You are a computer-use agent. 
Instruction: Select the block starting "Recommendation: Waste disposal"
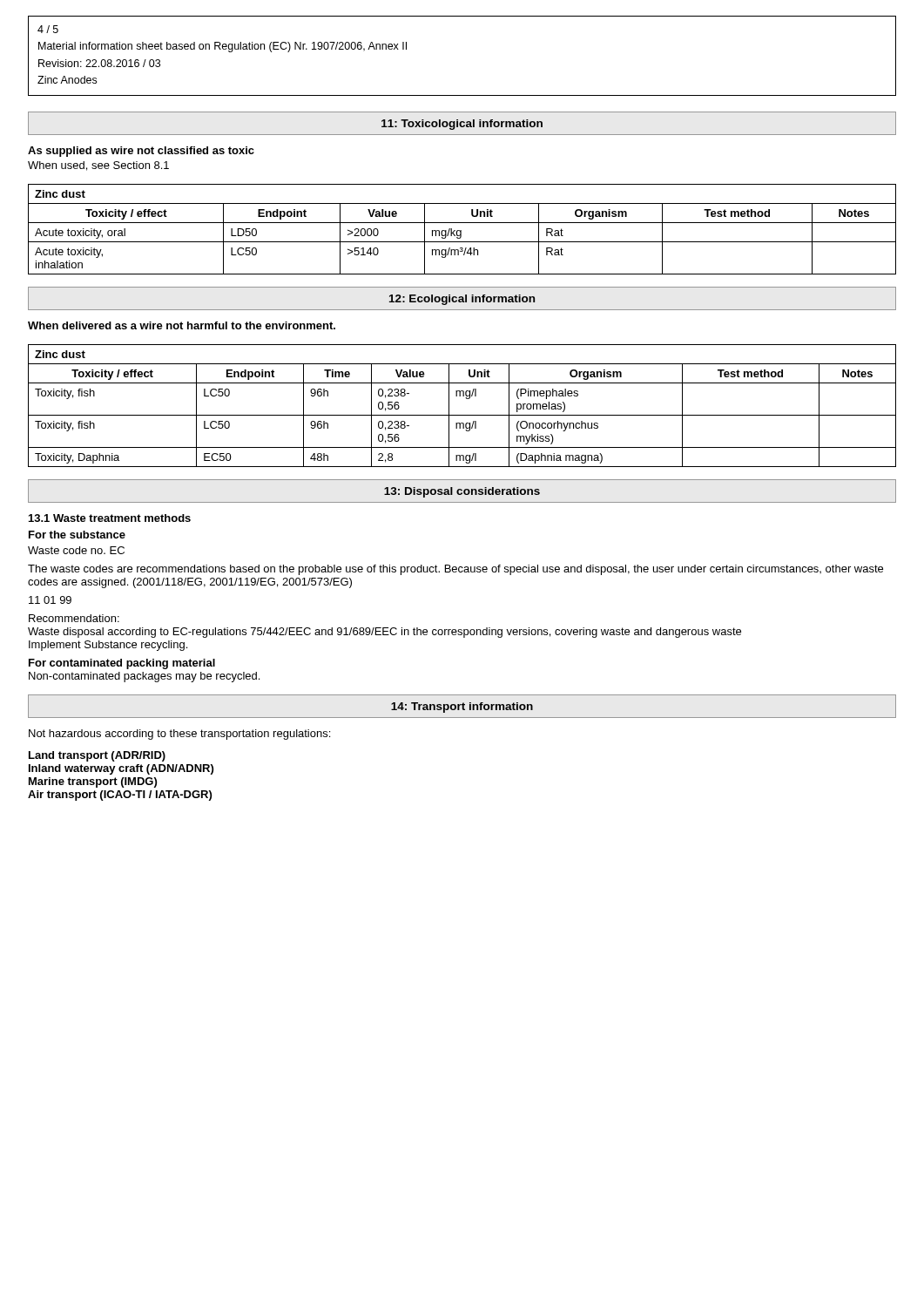click(385, 631)
